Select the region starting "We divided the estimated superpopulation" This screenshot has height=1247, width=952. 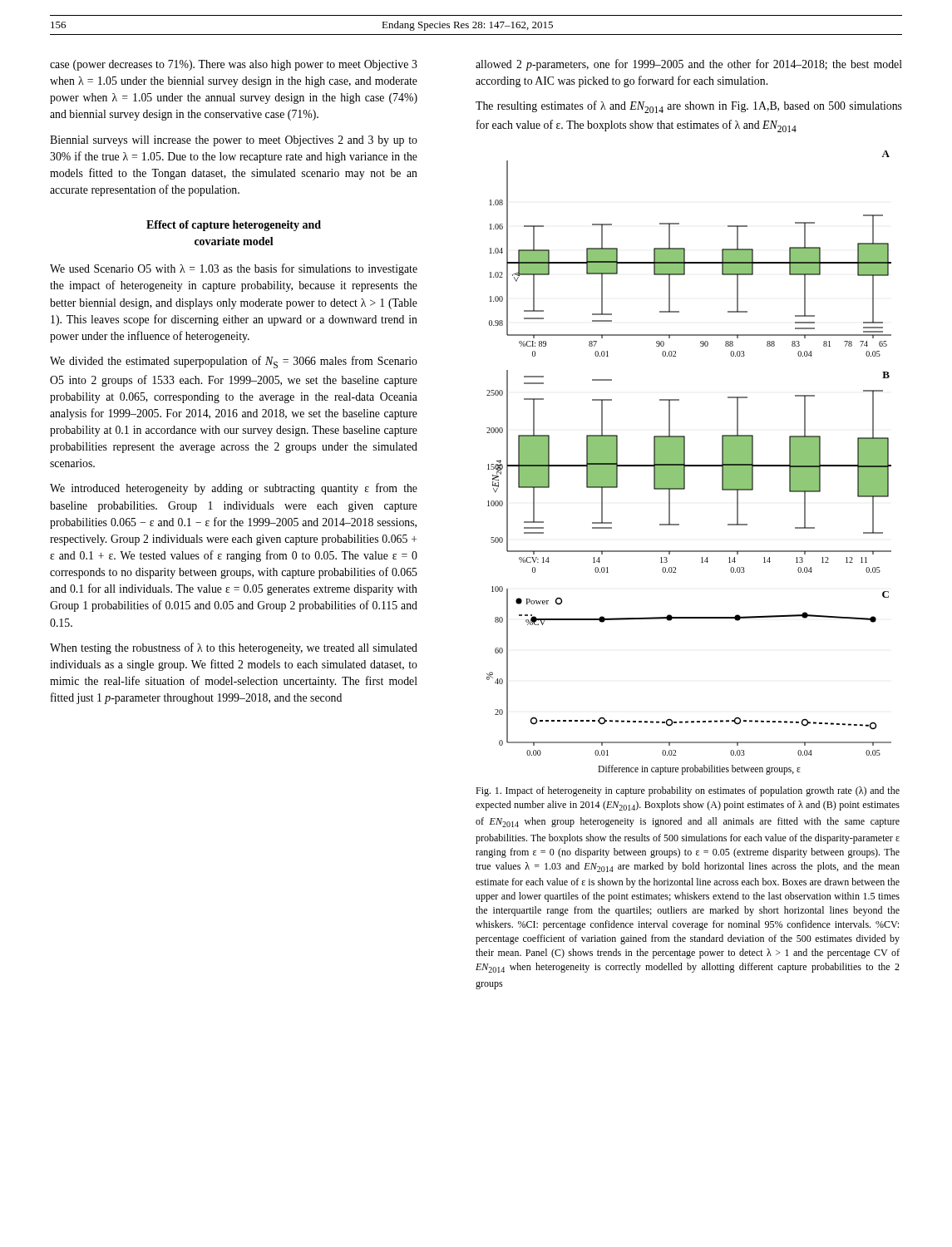234,412
